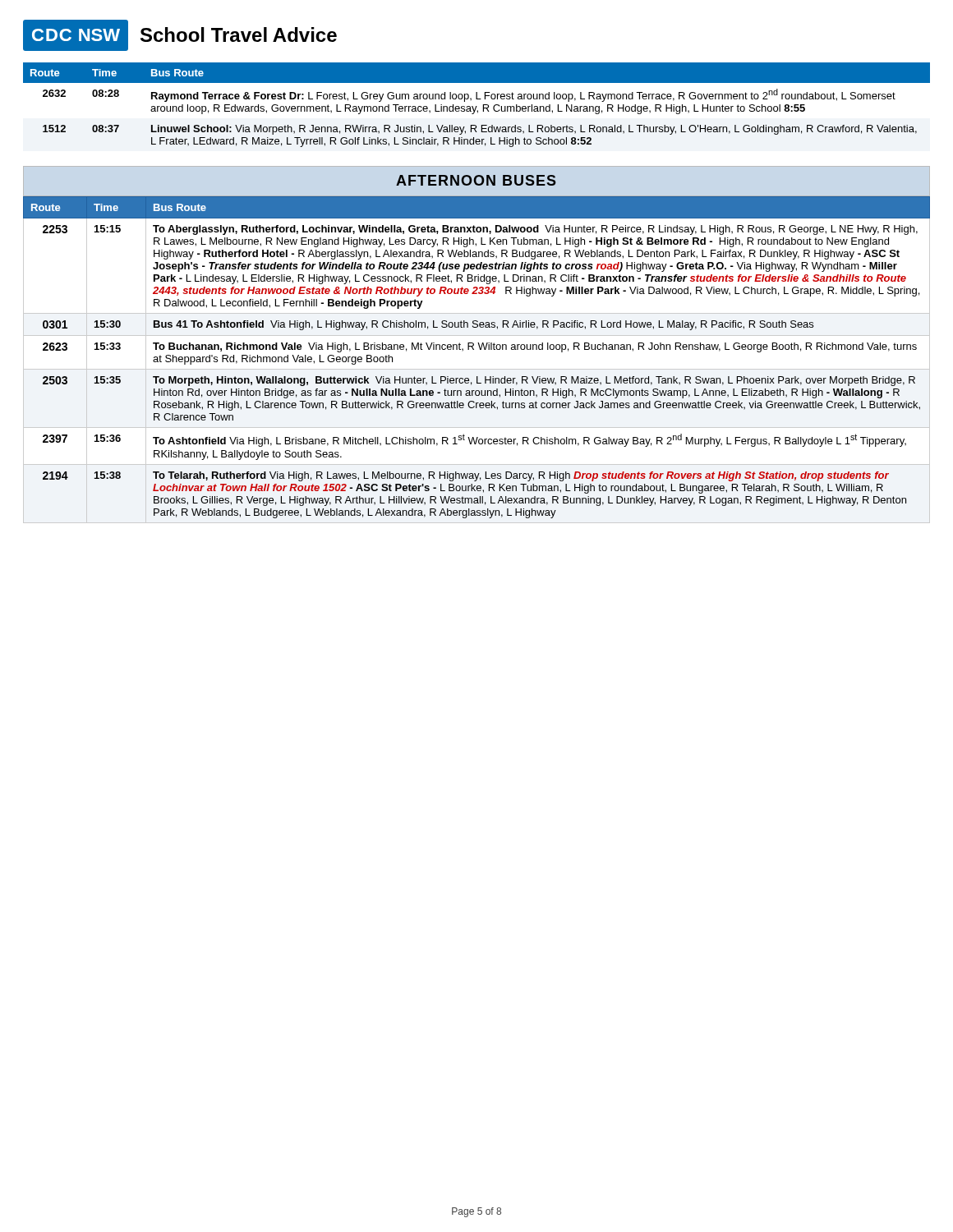Viewport: 953px width, 1232px height.
Task: Select the table that reads "Linuwel School: Via Morpeth,"
Action: click(476, 107)
